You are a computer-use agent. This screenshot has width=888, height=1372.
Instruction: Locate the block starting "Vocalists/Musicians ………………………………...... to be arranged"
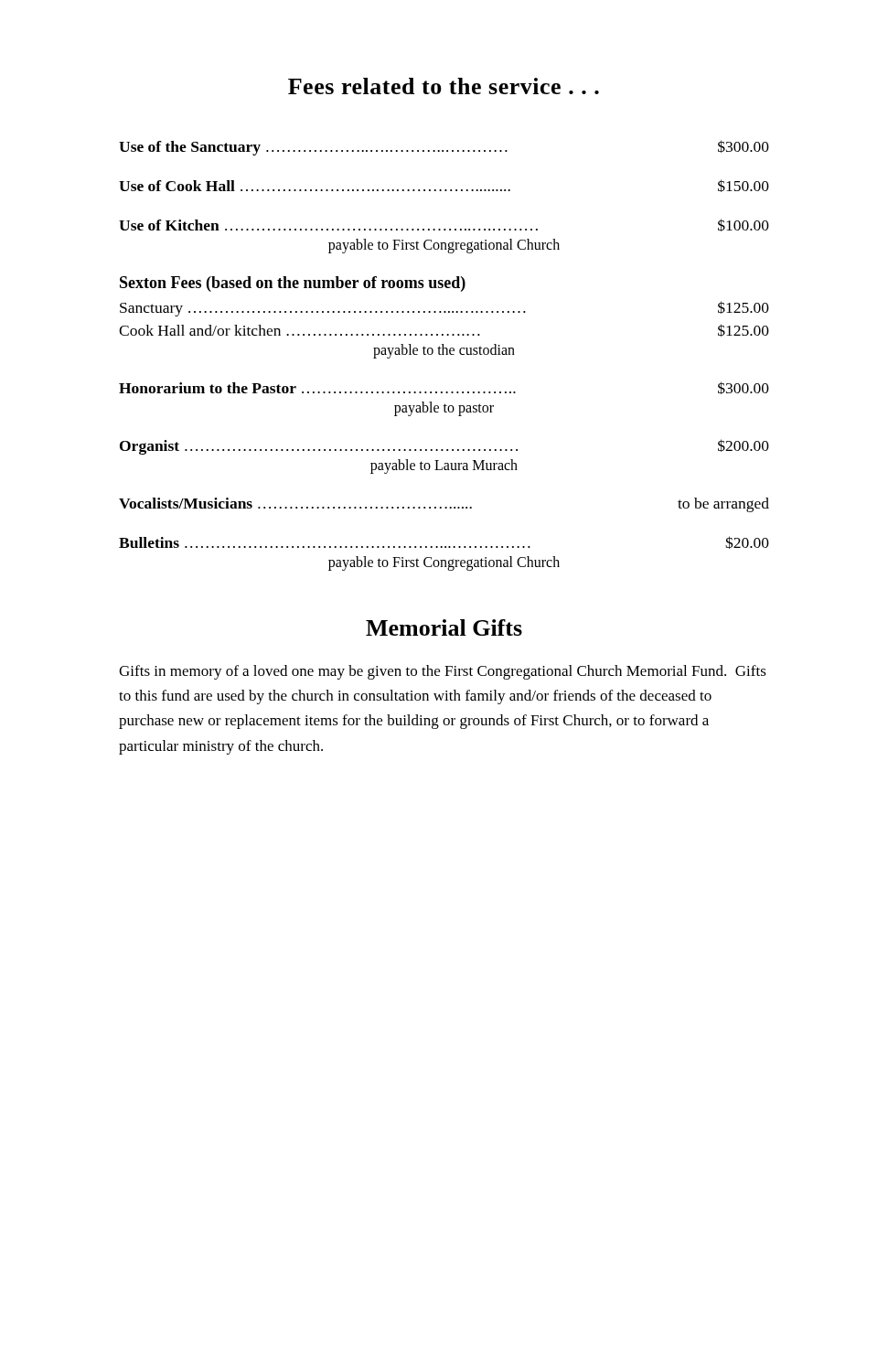pyautogui.click(x=444, y=504)
